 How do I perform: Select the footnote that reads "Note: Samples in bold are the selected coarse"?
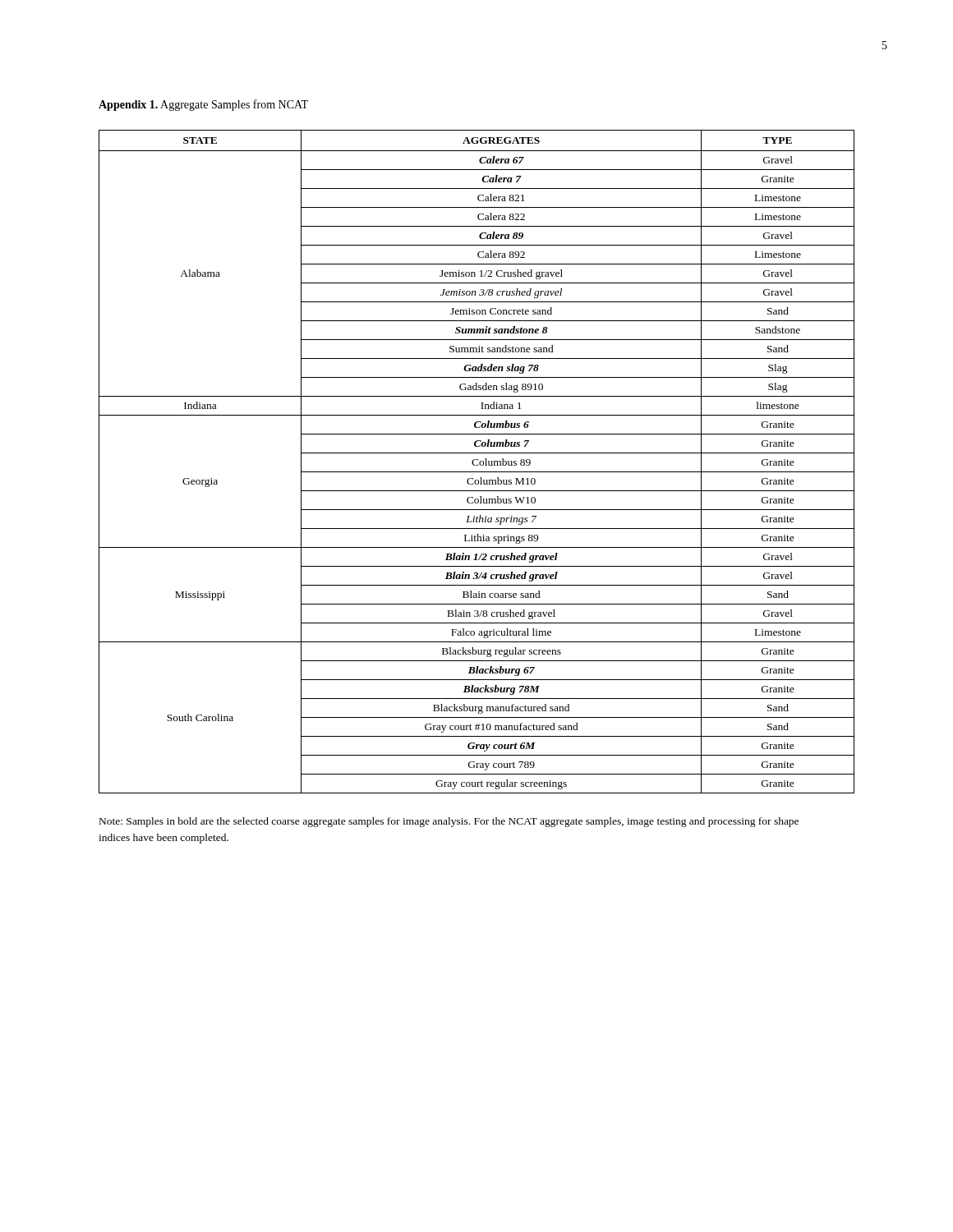[449, 829]
